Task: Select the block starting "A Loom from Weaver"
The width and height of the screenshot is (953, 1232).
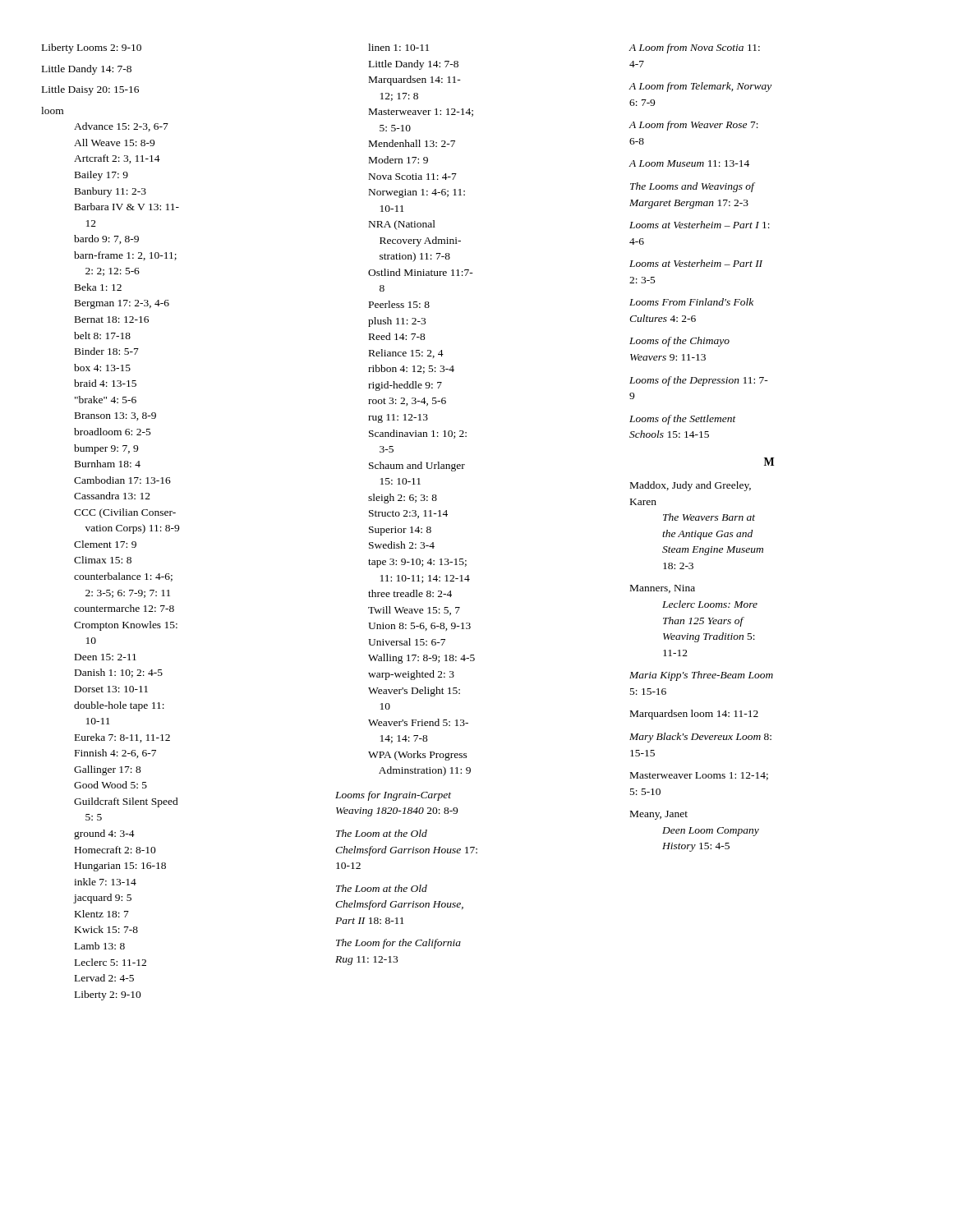Action: (693, 126)
